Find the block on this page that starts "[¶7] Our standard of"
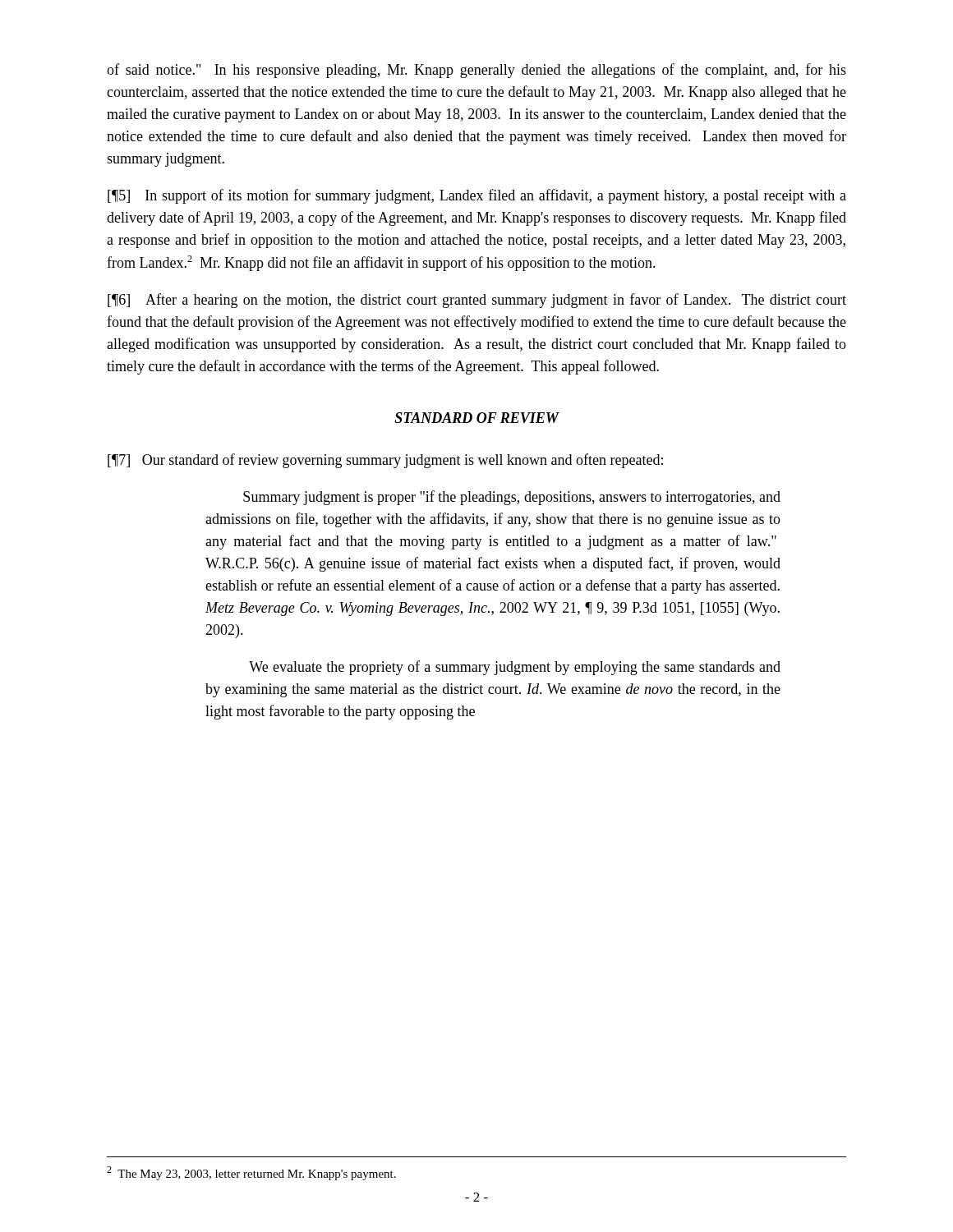This screenshot has height=1232, width=953. (x=386, y=460)
